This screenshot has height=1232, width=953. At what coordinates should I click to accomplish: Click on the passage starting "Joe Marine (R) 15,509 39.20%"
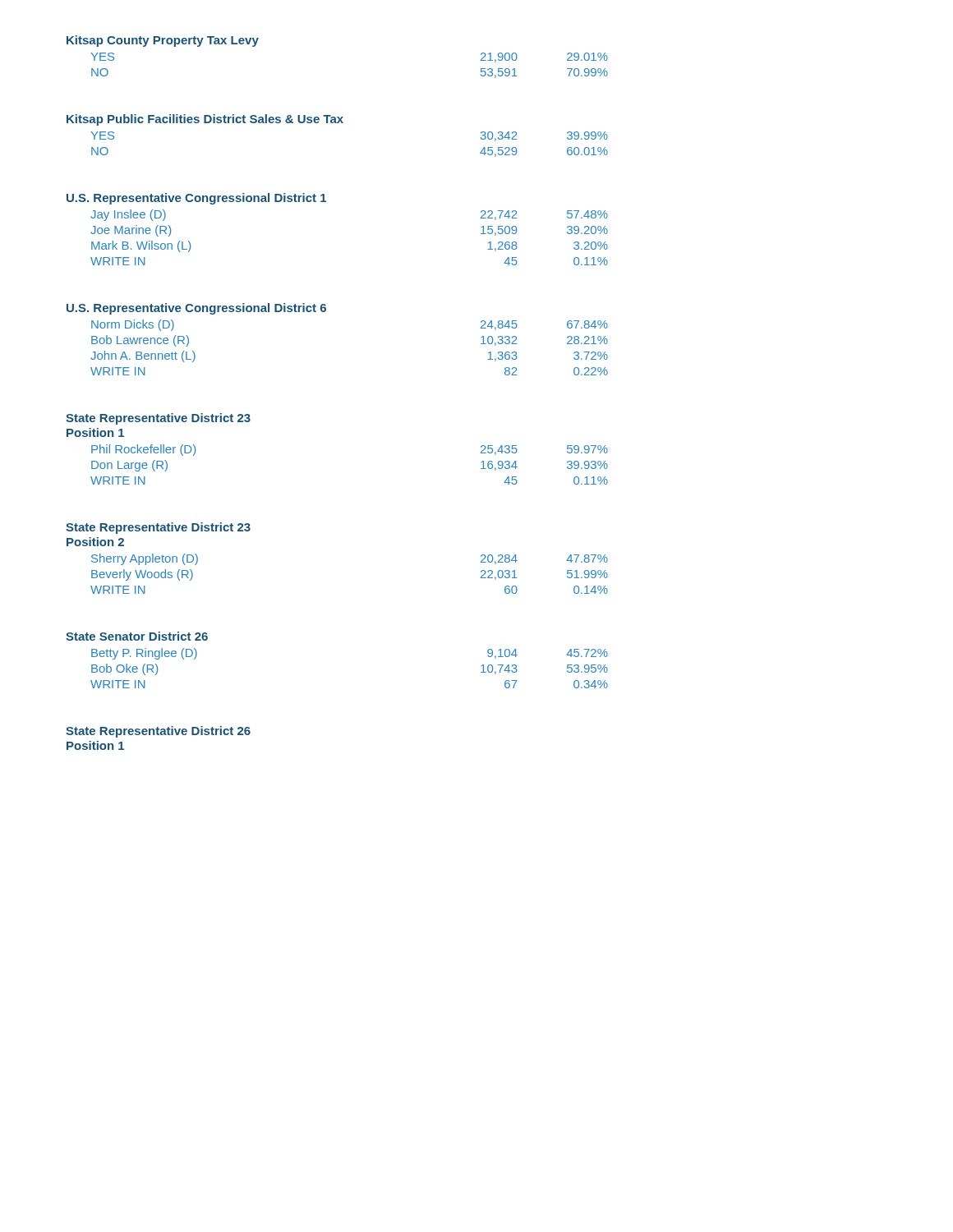coord(133,230)
